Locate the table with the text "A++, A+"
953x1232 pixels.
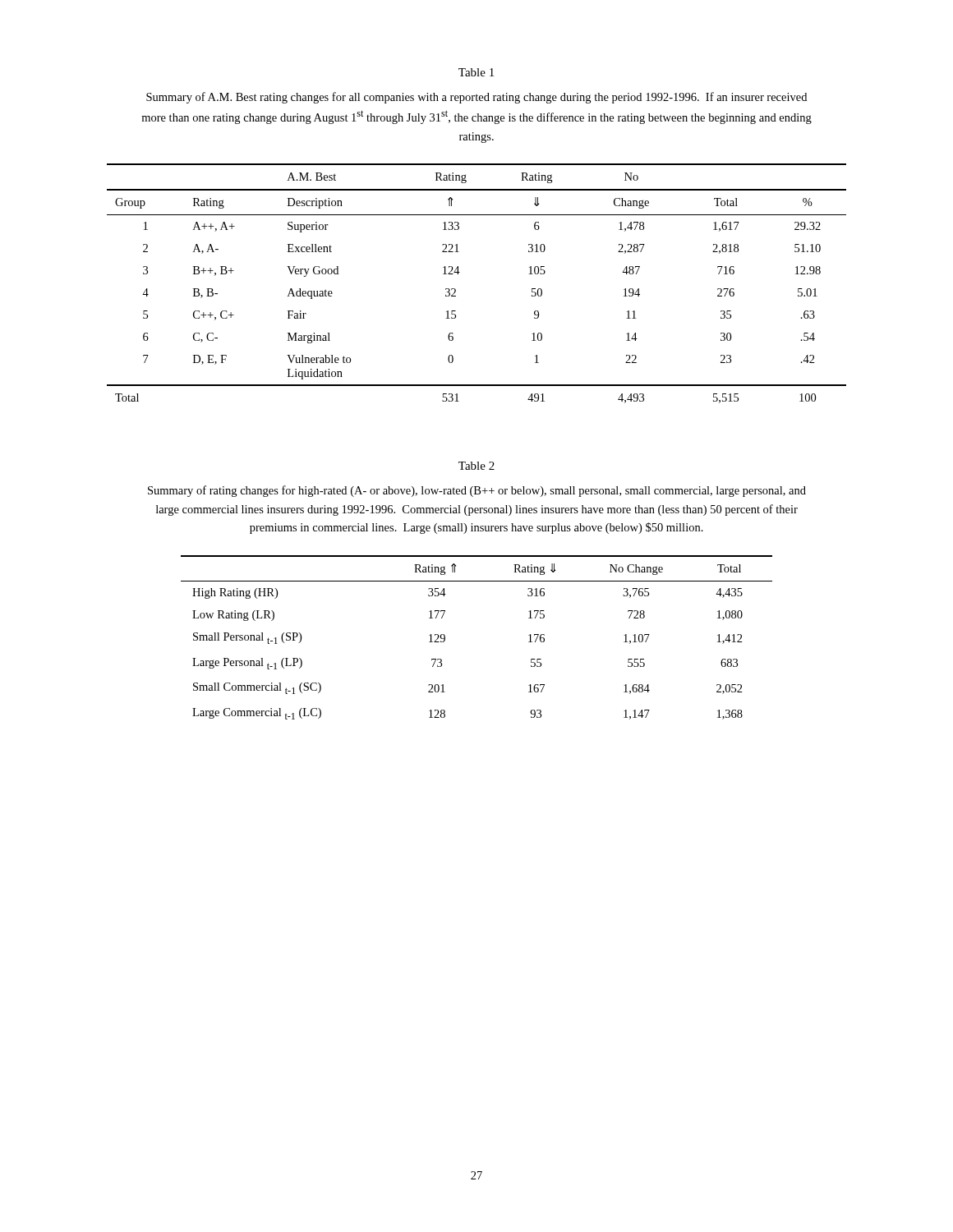pyautogui.click(x=476, y=287)
